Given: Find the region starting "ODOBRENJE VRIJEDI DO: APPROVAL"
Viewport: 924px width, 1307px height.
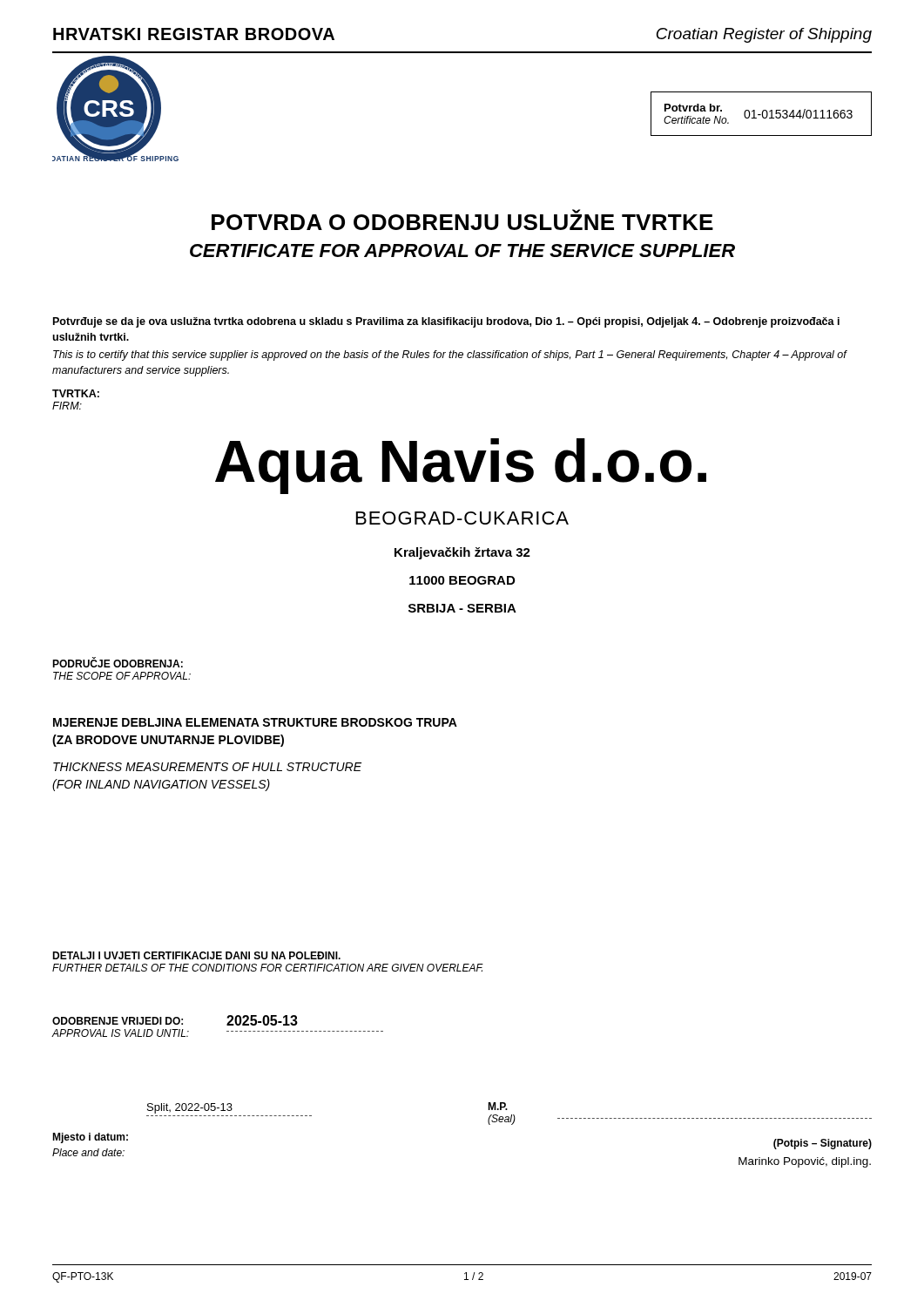Looking at the screenshot, I should click(121, 1027).
